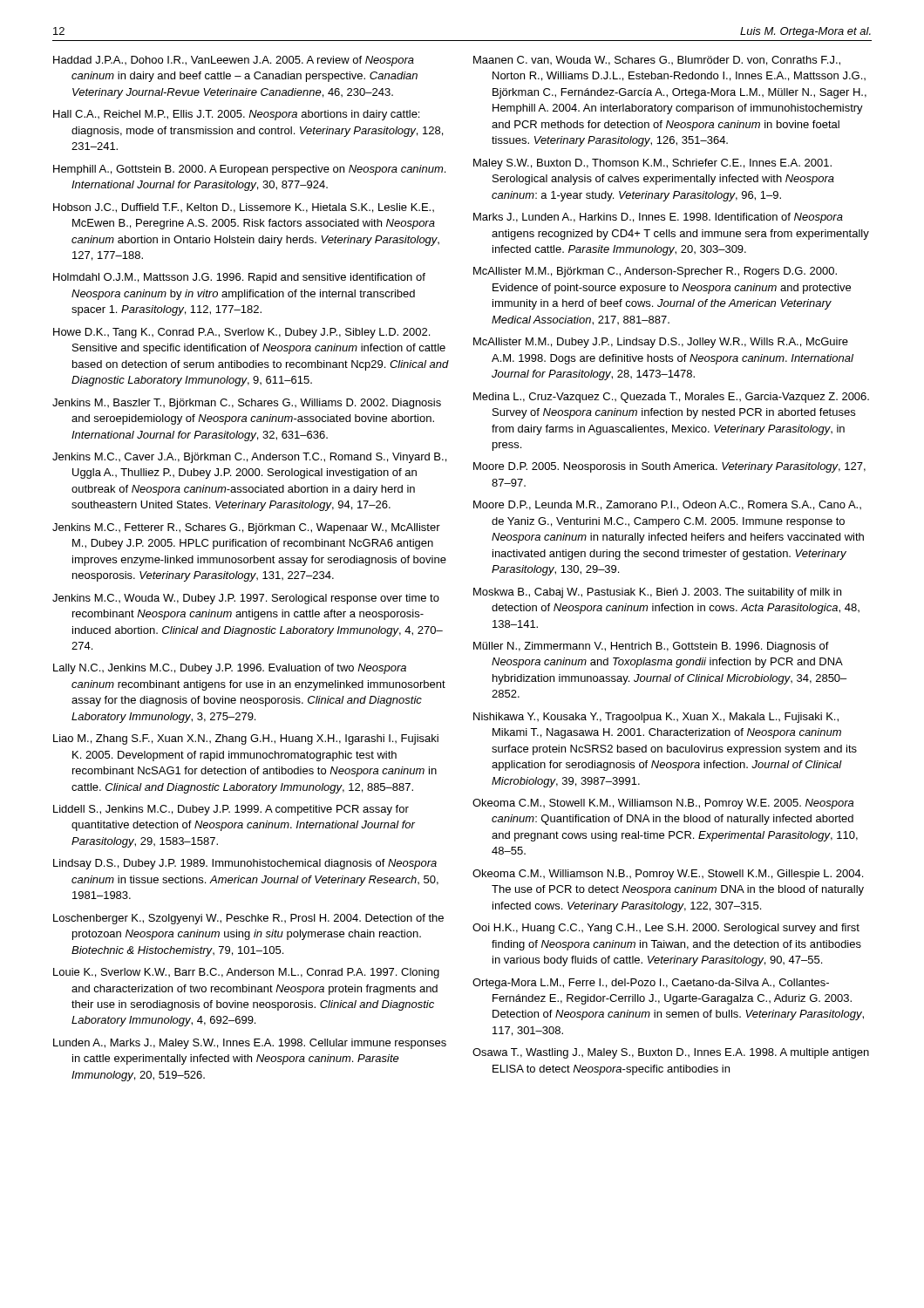Select the list item that says "Lindsay D.S., Dubey J.P. 1989. Immunohistochemical diagnosis"
This screenshot has width=924, height=1308.
[x=246, y=879]
